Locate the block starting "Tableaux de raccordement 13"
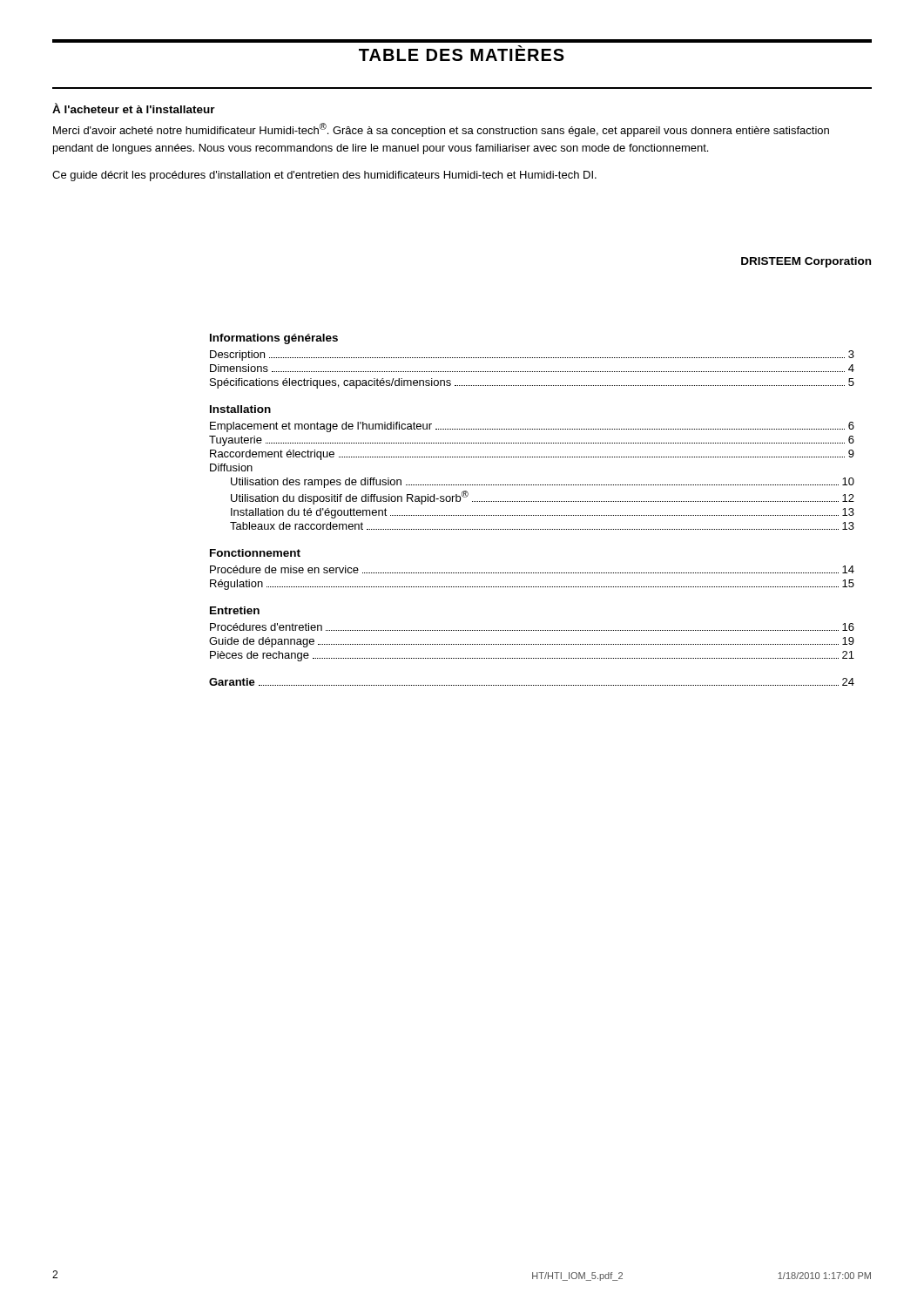 pyautogui.click(x=542, y=526)
